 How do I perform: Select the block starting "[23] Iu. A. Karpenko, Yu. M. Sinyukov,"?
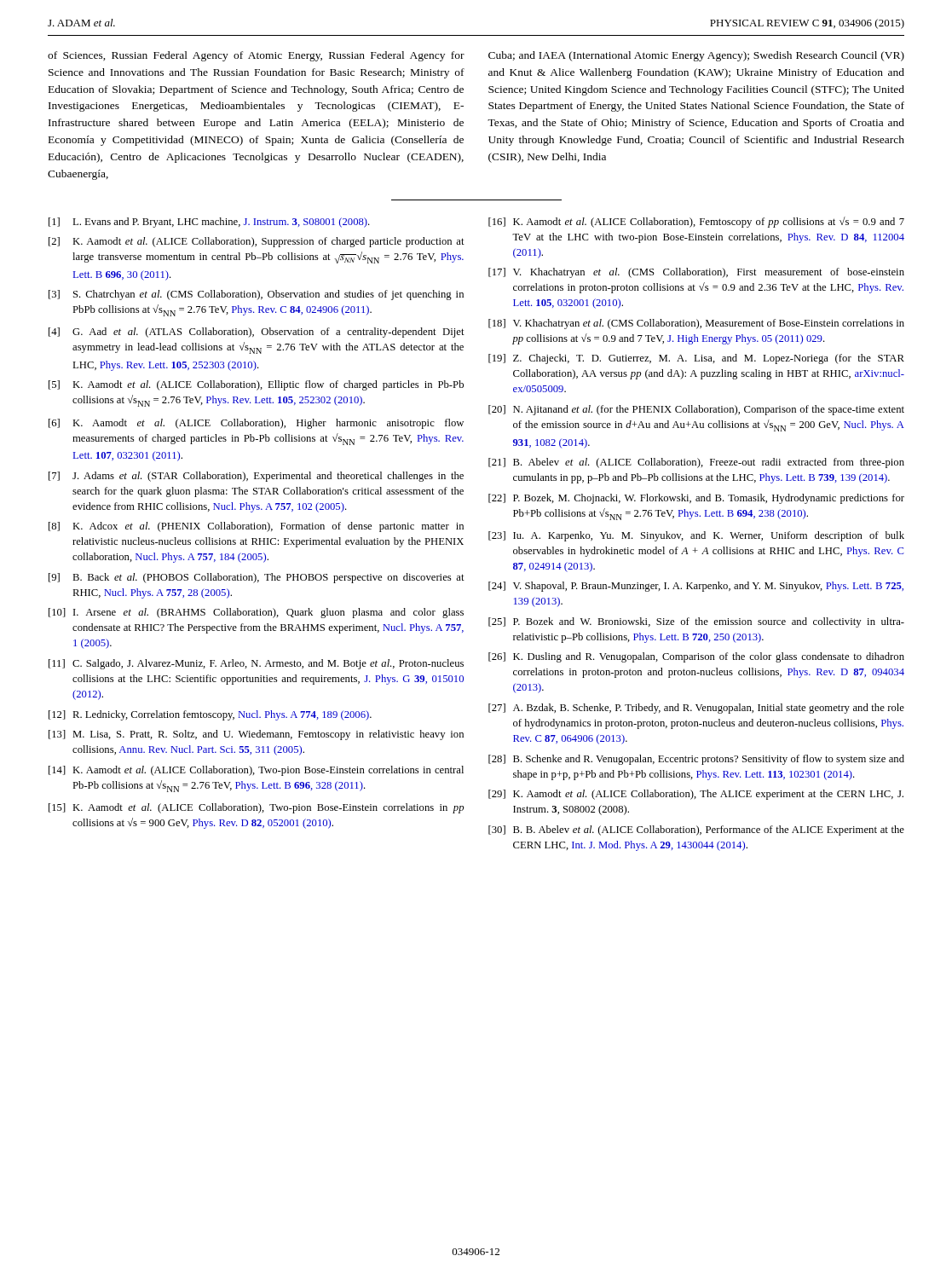coord(696,551)
